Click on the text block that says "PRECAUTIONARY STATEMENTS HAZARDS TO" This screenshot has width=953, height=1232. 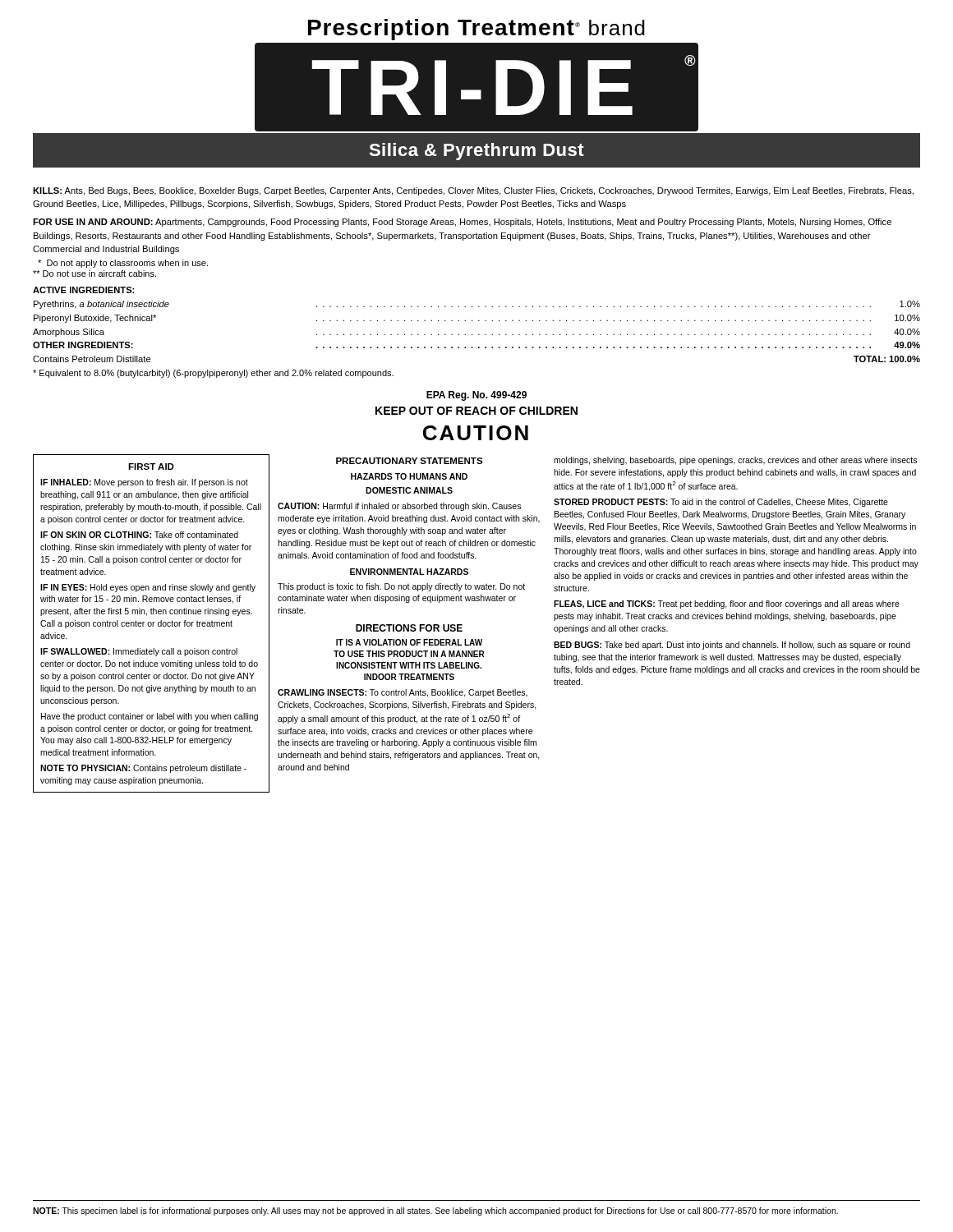409,614
